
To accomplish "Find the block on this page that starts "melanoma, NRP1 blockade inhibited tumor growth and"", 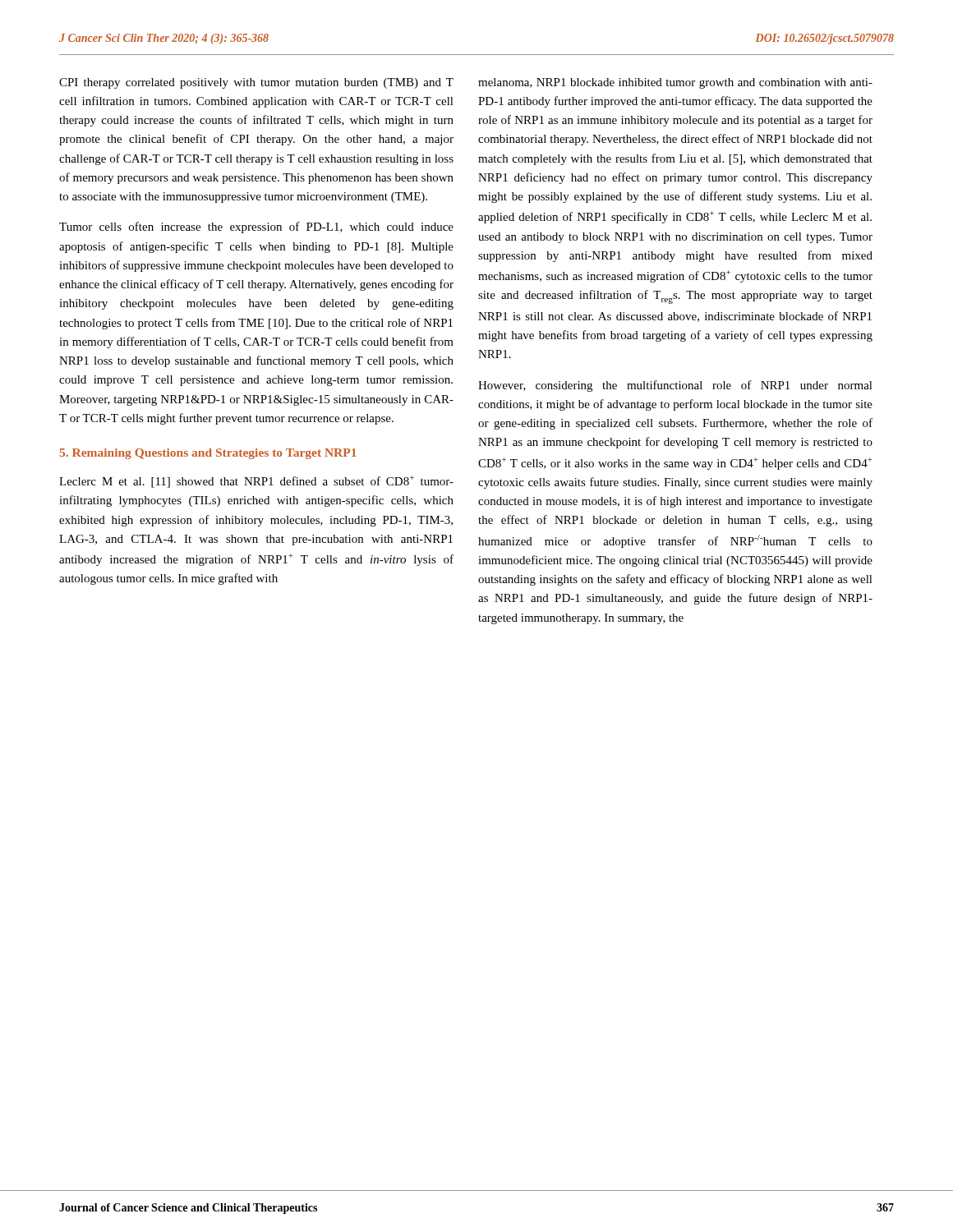I will click(x=675, y=219).
